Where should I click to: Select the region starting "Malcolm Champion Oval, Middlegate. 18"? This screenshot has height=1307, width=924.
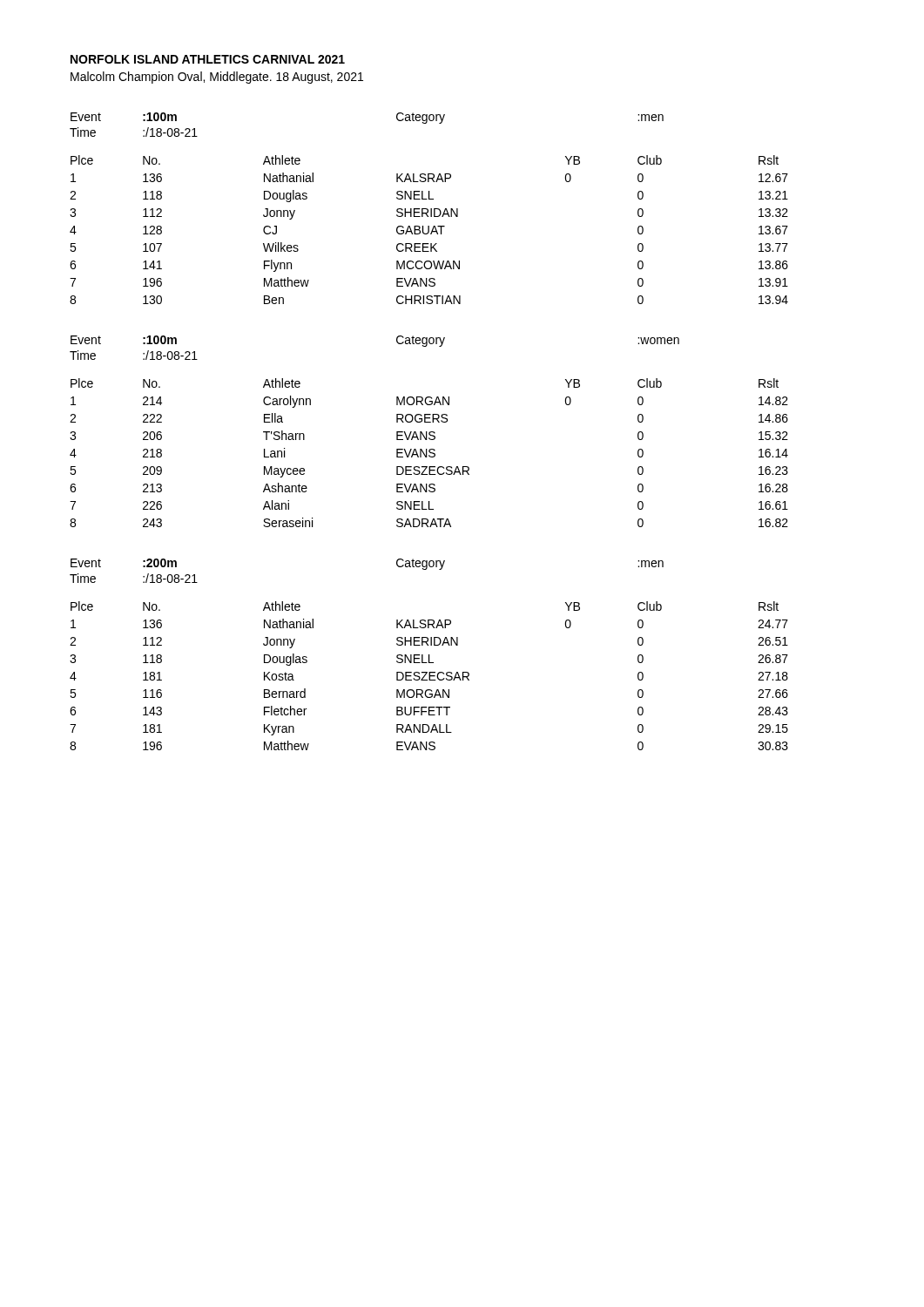(x=217, y=77)
